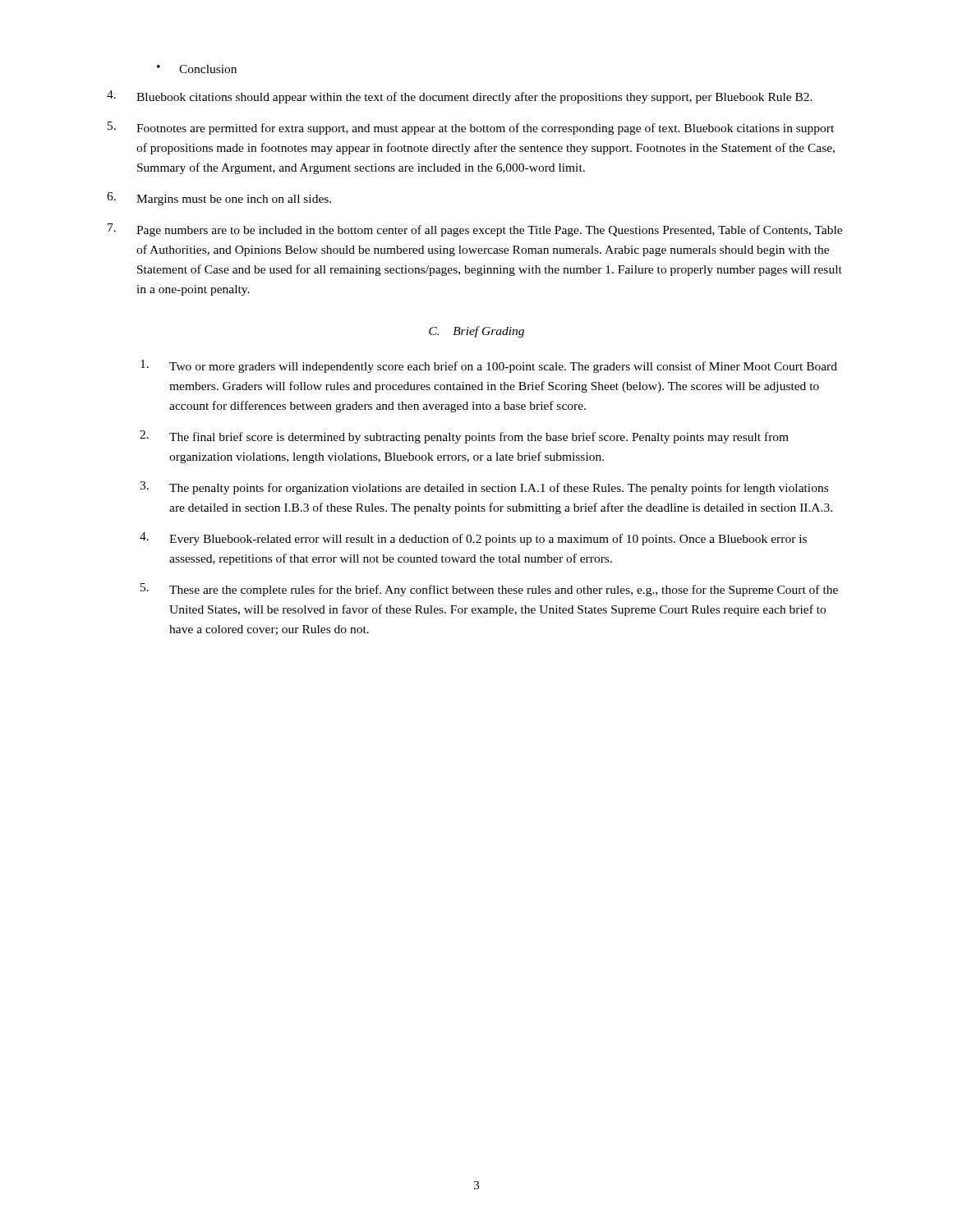The image size is (953, 1232).
Task: Click on the list item that reads "4. Bluebook citations should appear within"
Action: click(476, 97)
